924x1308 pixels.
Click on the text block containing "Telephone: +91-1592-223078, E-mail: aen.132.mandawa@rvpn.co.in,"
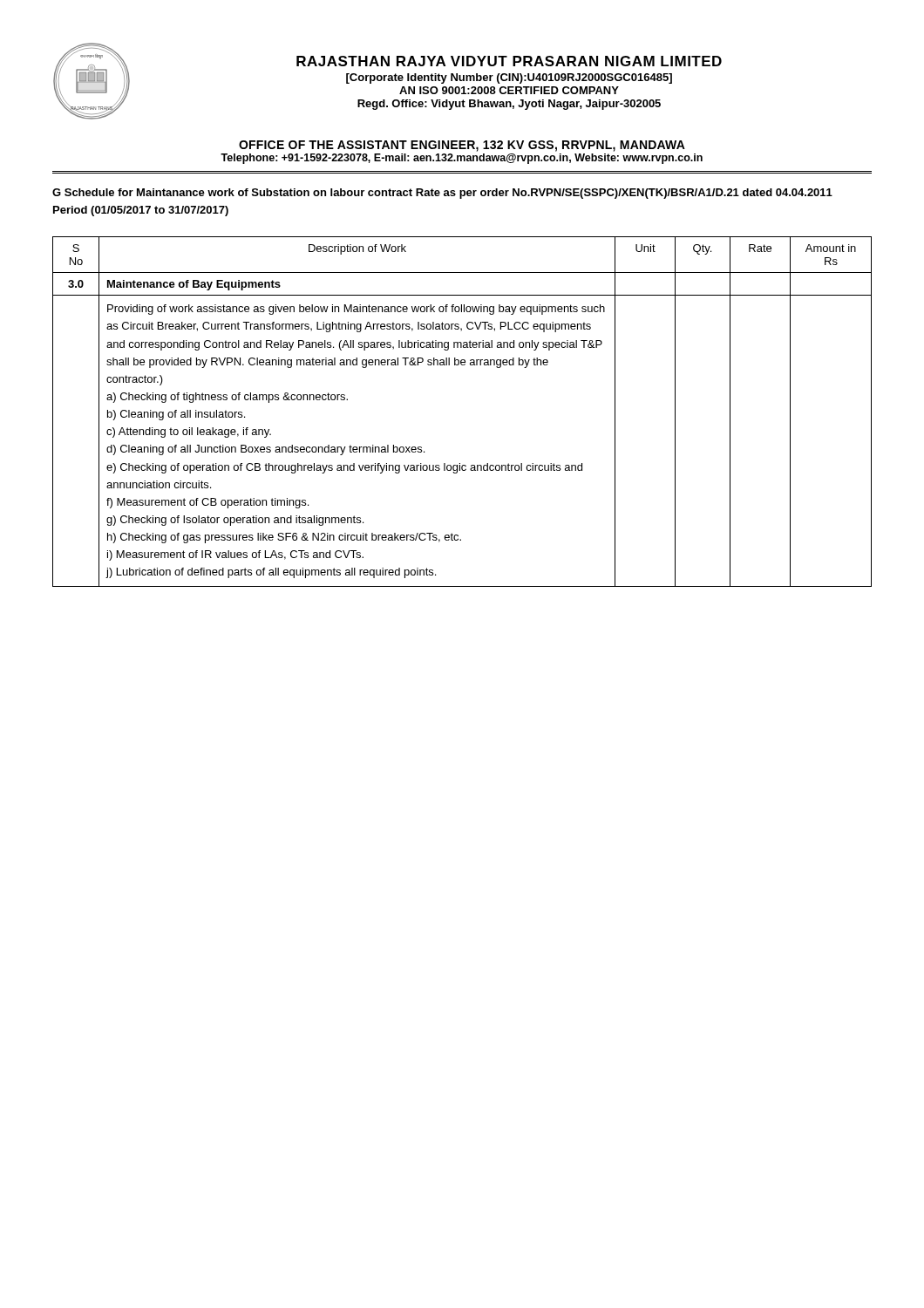click(462, 158)
